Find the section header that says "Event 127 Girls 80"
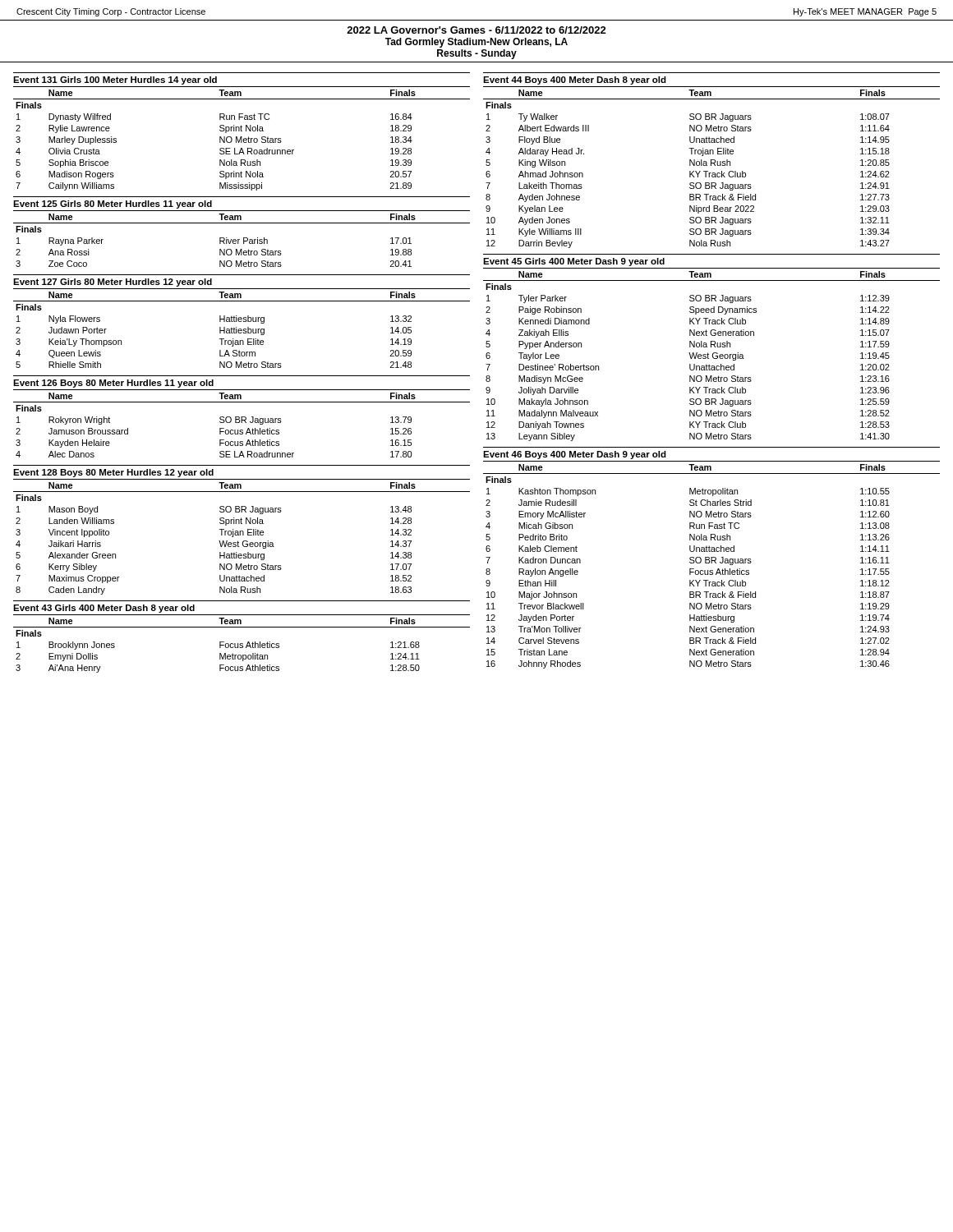The width and height of the screenshot is (953, 1232). tap(113, 282)
